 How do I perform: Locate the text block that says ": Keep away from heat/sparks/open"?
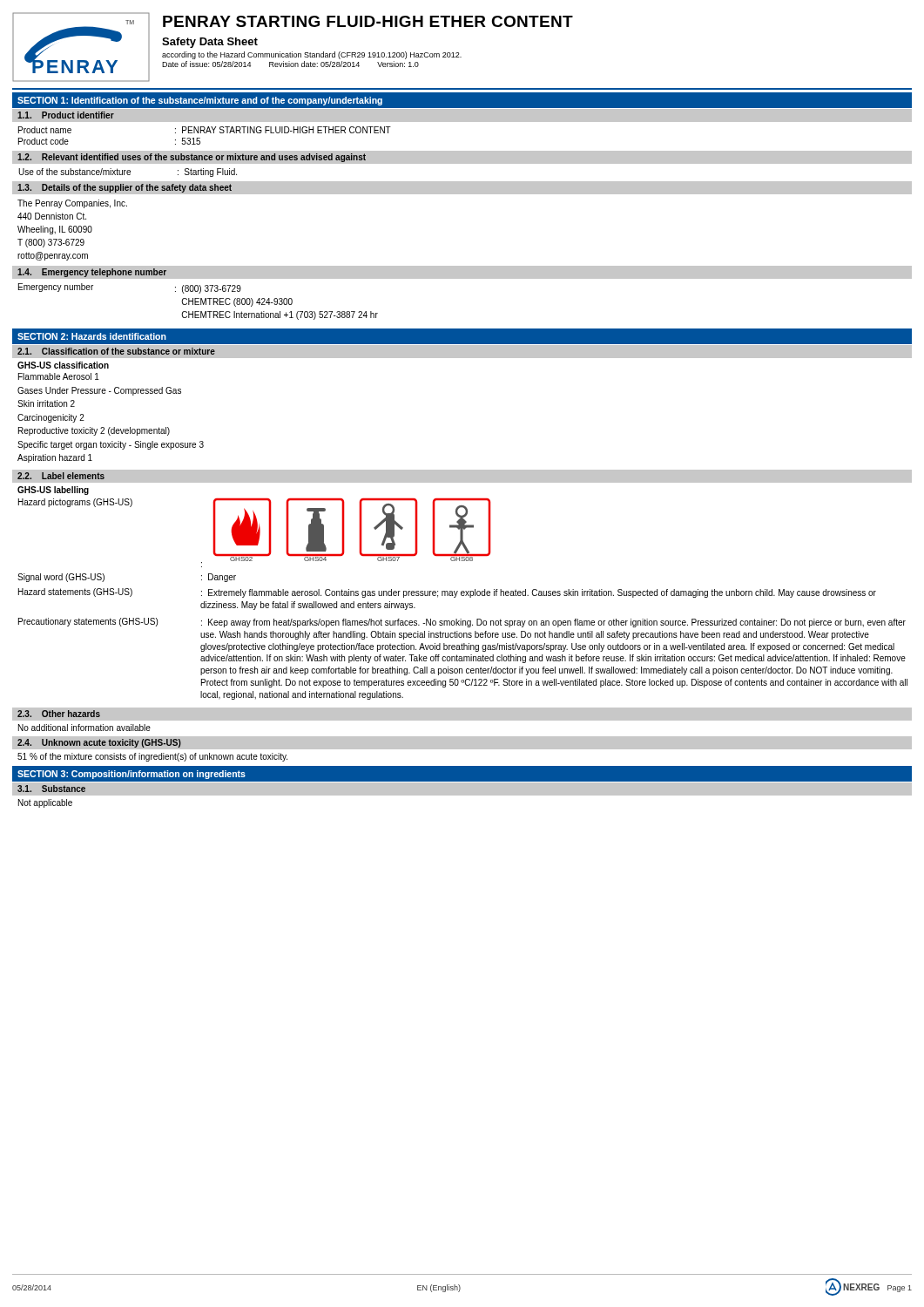[x=554, y=659]
